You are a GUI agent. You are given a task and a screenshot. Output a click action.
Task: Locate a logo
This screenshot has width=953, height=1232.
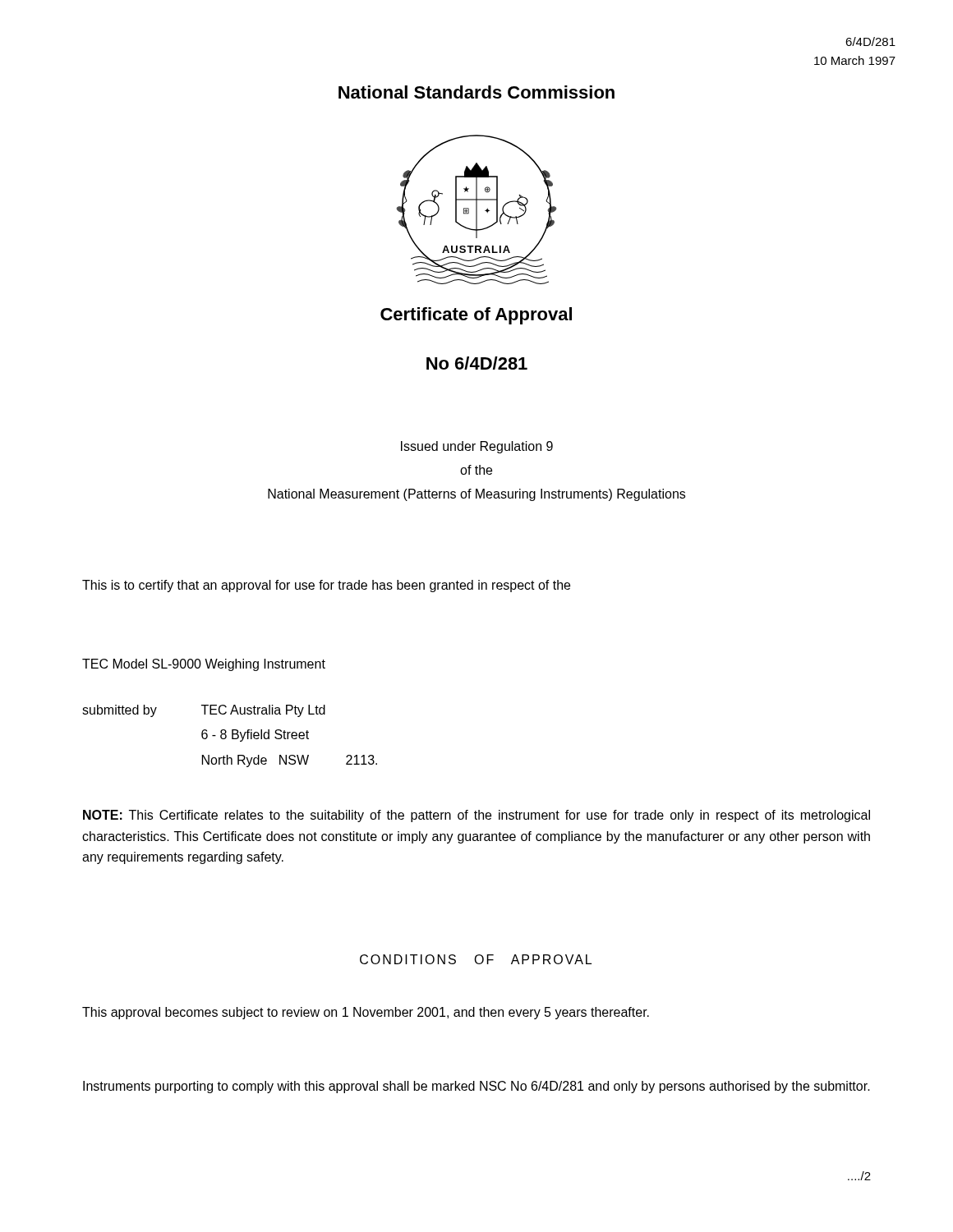coord(476,211)
